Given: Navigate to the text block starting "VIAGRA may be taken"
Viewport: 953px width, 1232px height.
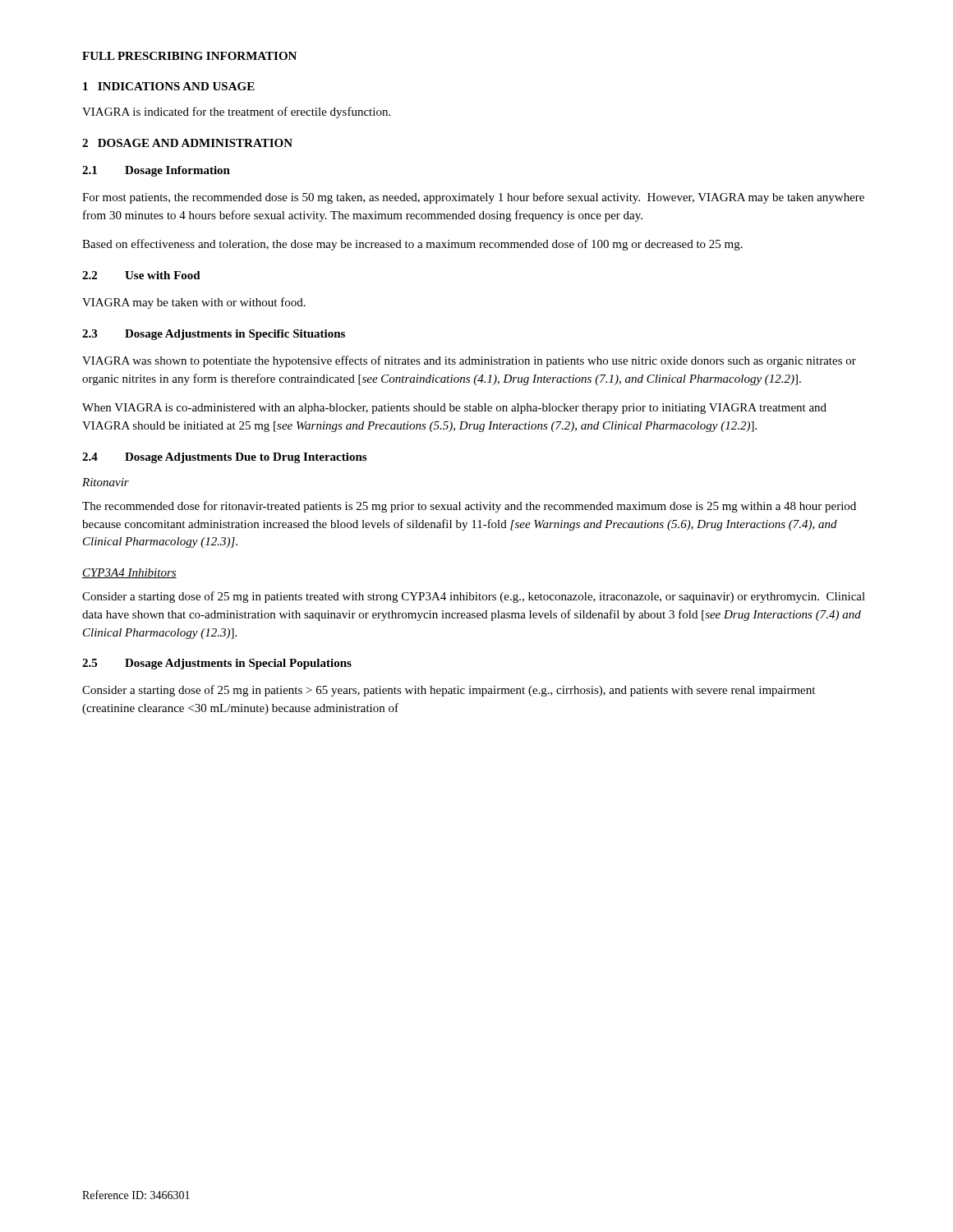Looking at the screenshot, I should click(194, 302).
